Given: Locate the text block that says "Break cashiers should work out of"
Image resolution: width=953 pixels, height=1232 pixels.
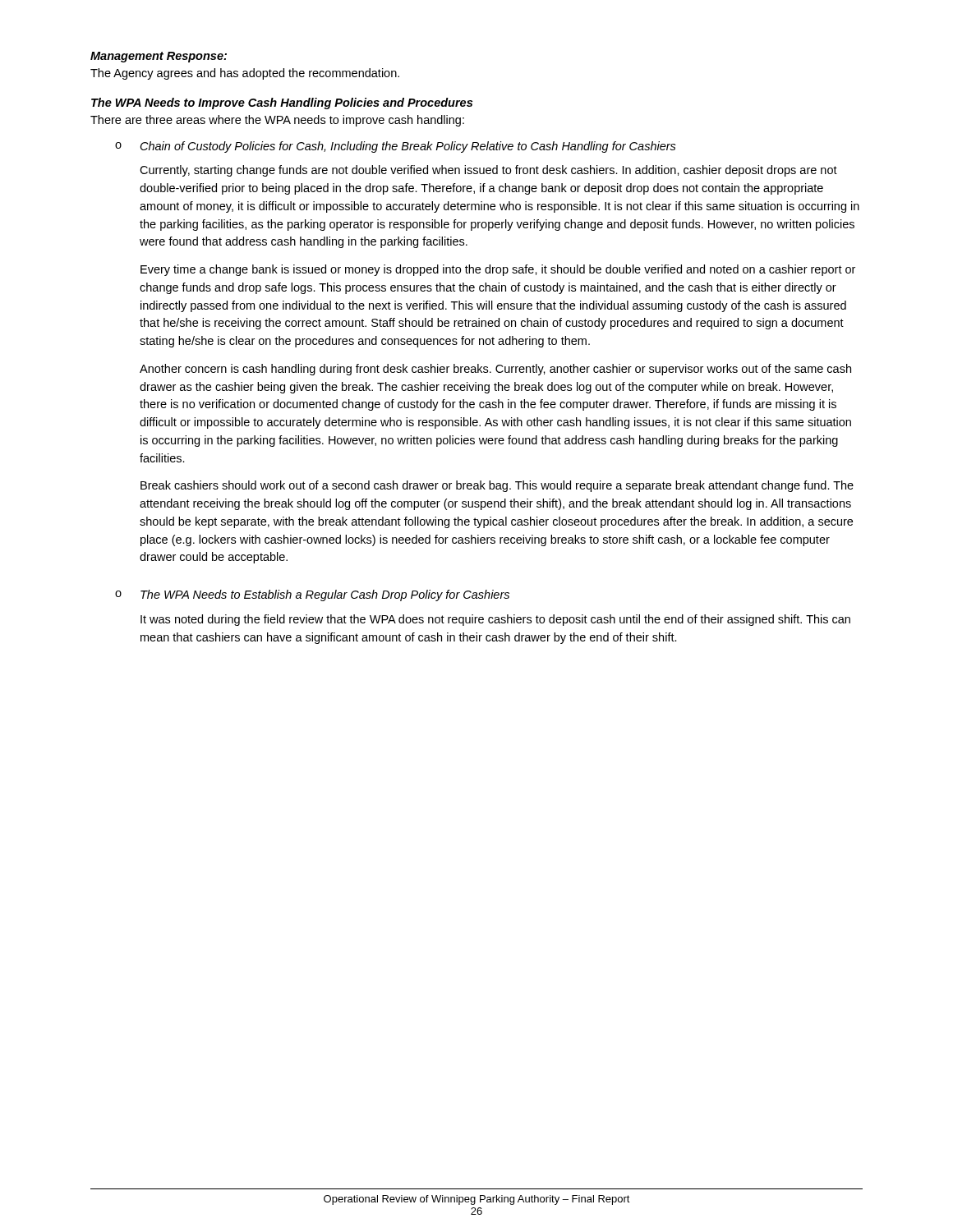Looking at the screenshot, I should [497, 521].
